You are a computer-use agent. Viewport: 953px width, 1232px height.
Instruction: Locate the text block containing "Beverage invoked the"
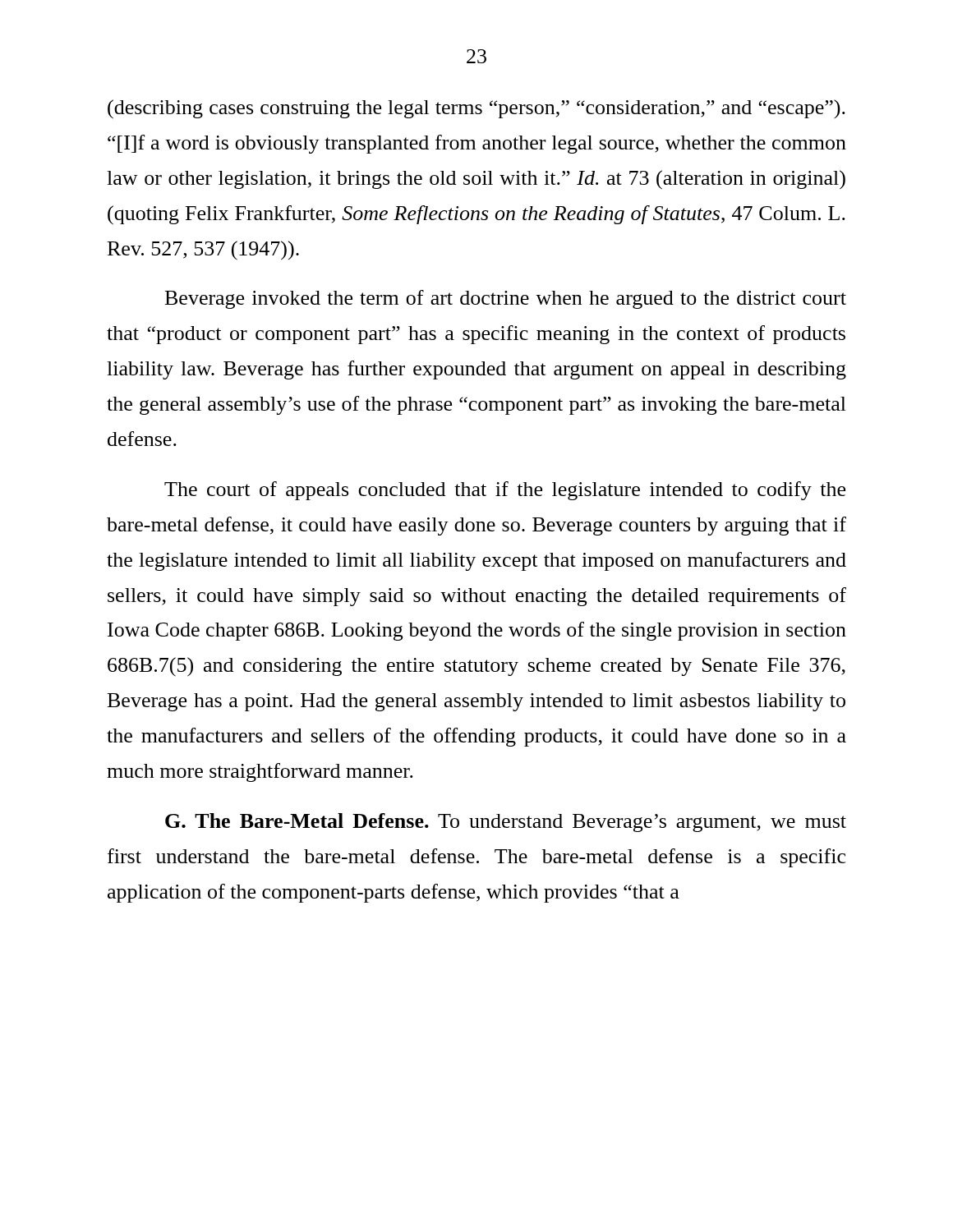476,369
